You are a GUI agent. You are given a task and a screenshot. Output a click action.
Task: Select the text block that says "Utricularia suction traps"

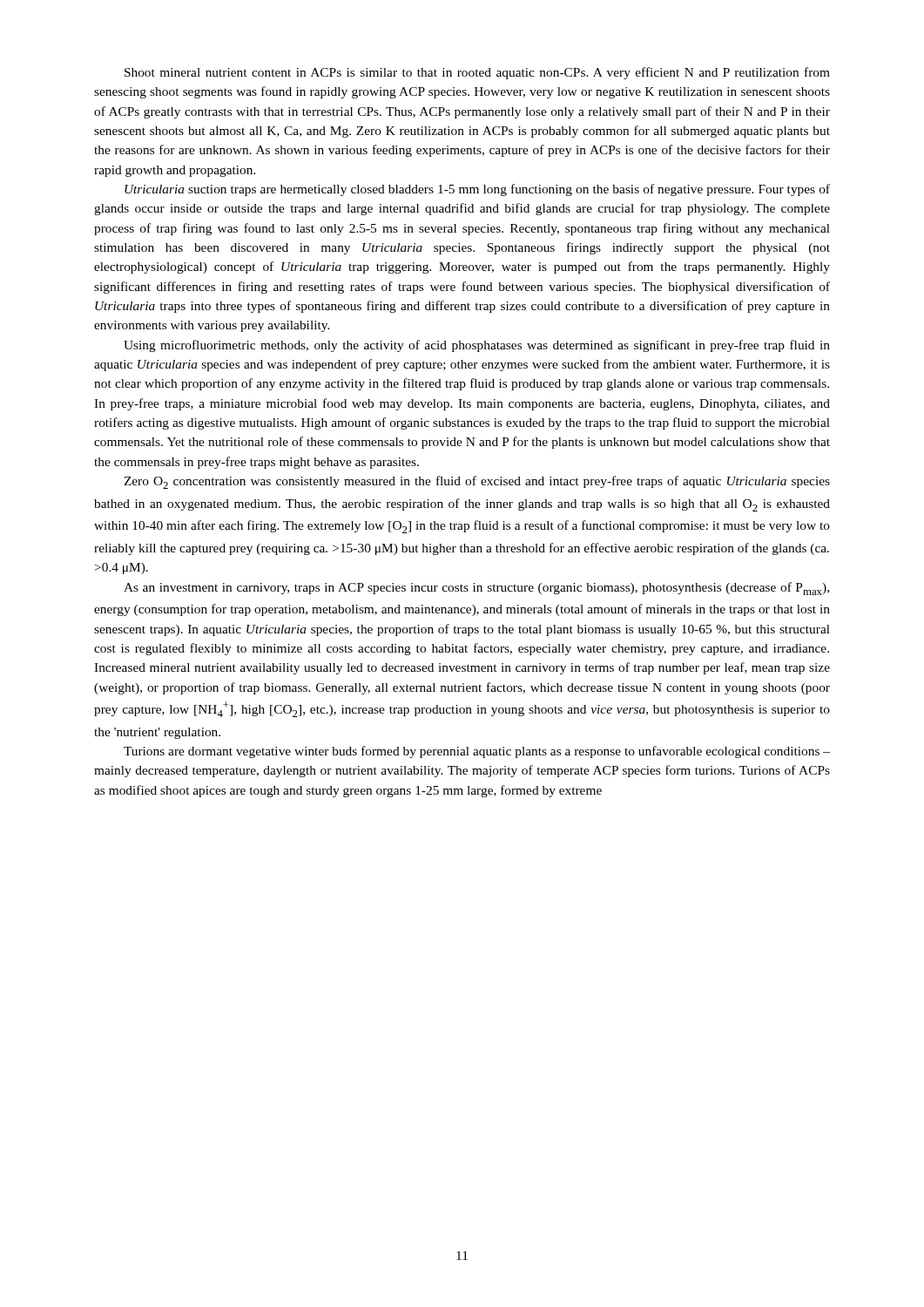(x=462, y=257)
